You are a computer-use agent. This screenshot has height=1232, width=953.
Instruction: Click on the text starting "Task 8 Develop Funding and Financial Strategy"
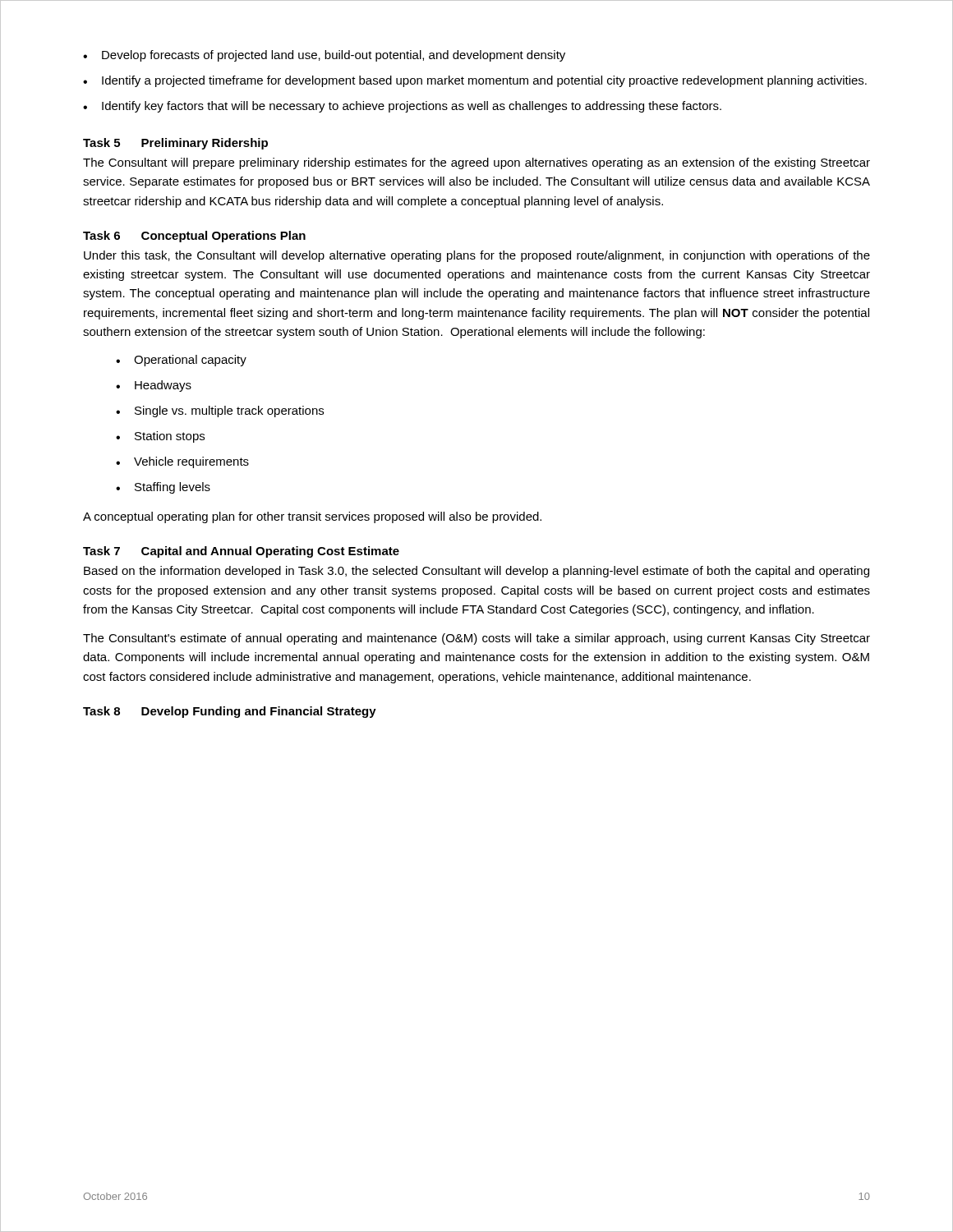[x=229, y=711]
